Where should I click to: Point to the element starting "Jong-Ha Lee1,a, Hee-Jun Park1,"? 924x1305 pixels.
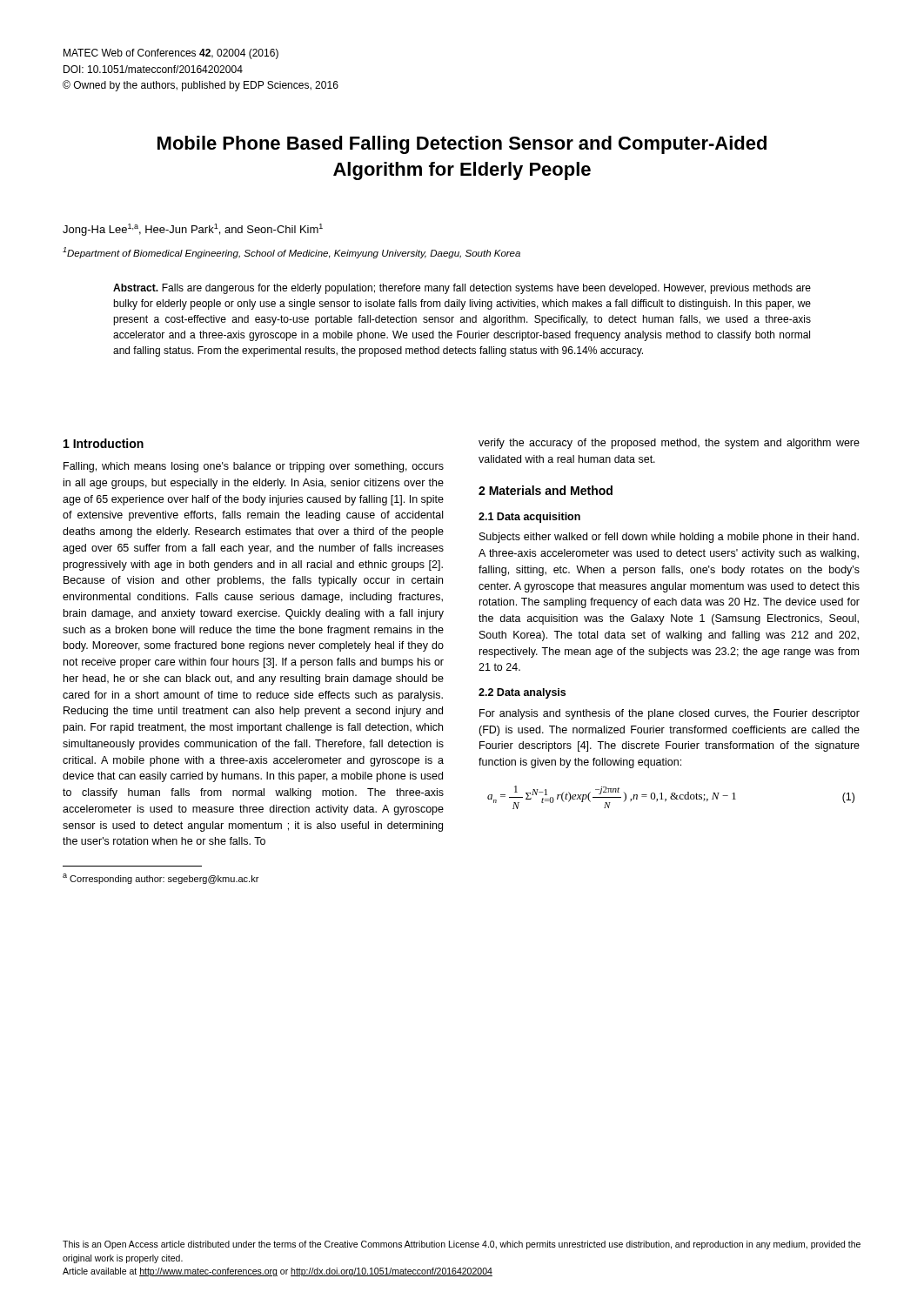193,229
